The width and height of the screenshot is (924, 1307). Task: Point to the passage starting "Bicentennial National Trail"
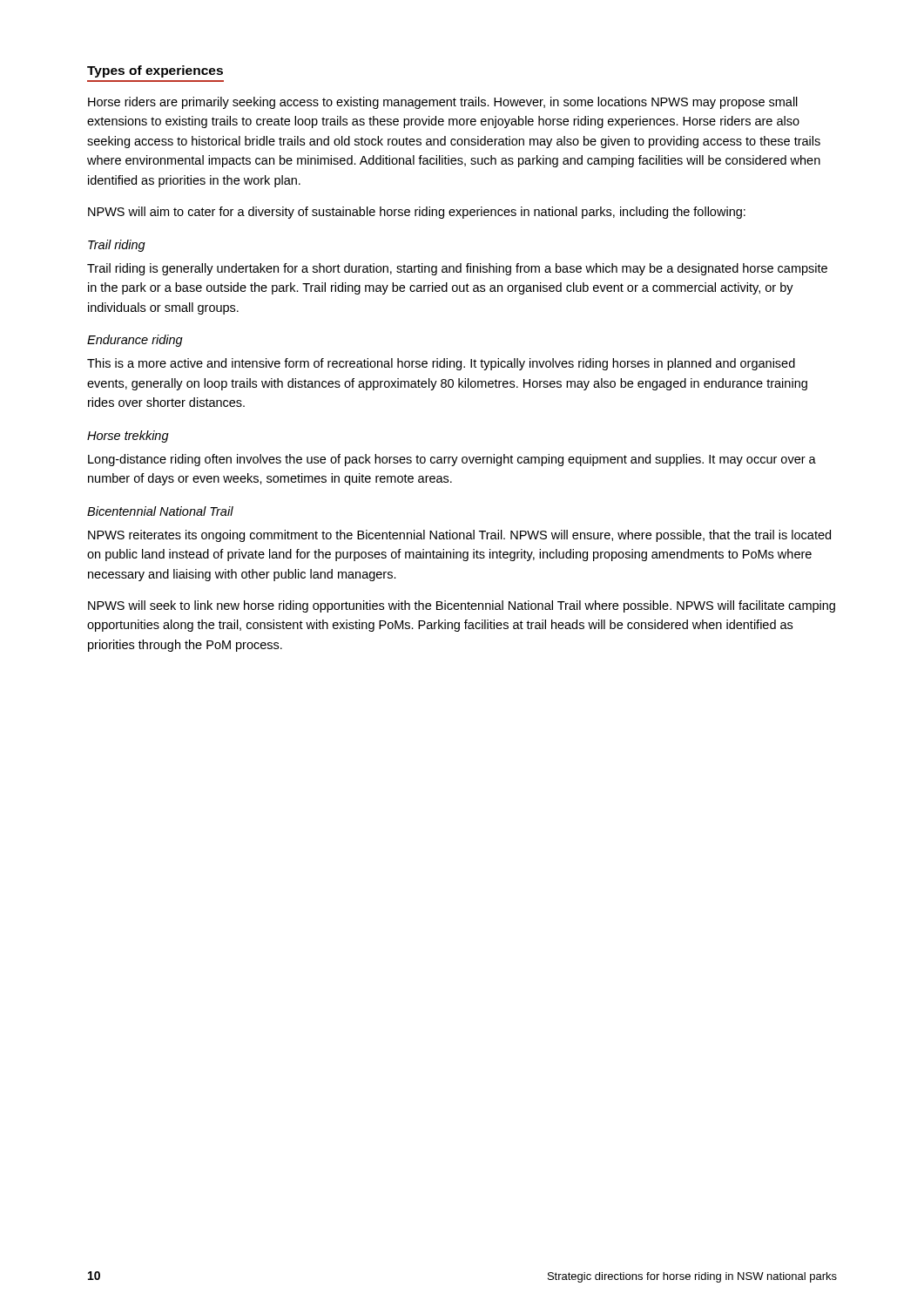(160, 511)
